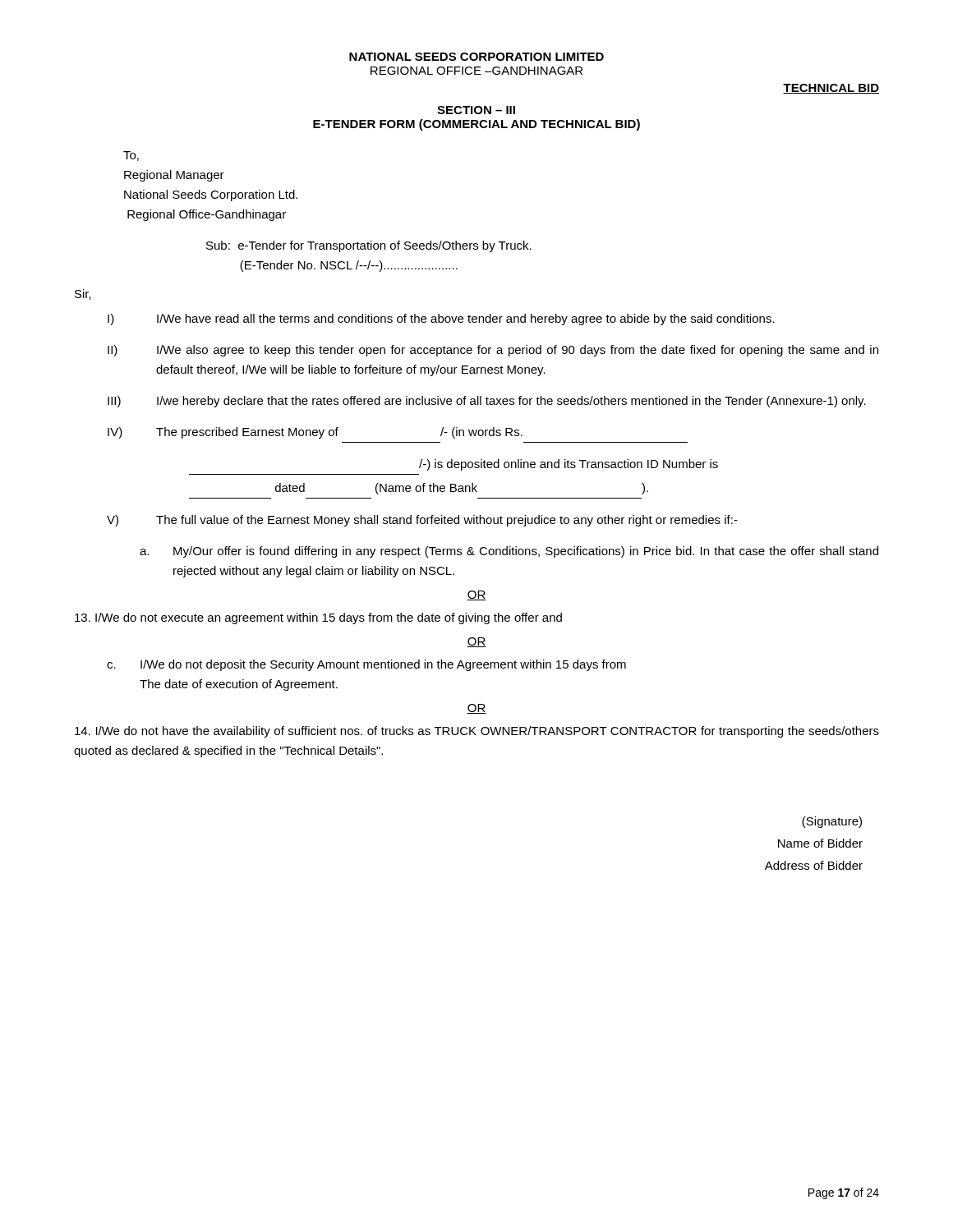
Task: Locate the text starting "TECHNICAL BID"
Action: click(831, 87)
